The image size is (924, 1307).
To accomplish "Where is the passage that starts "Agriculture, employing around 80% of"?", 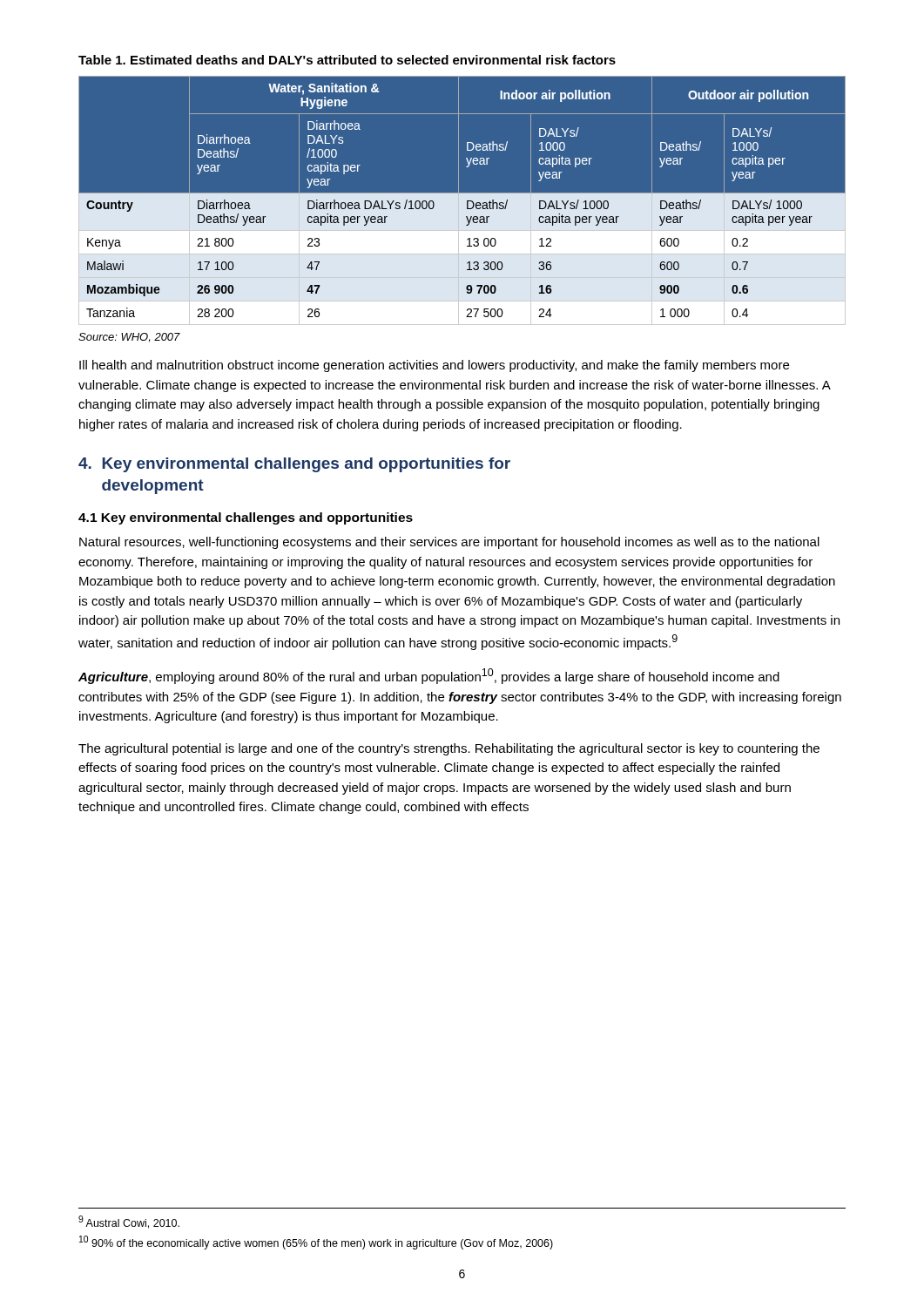I will 460,695.
